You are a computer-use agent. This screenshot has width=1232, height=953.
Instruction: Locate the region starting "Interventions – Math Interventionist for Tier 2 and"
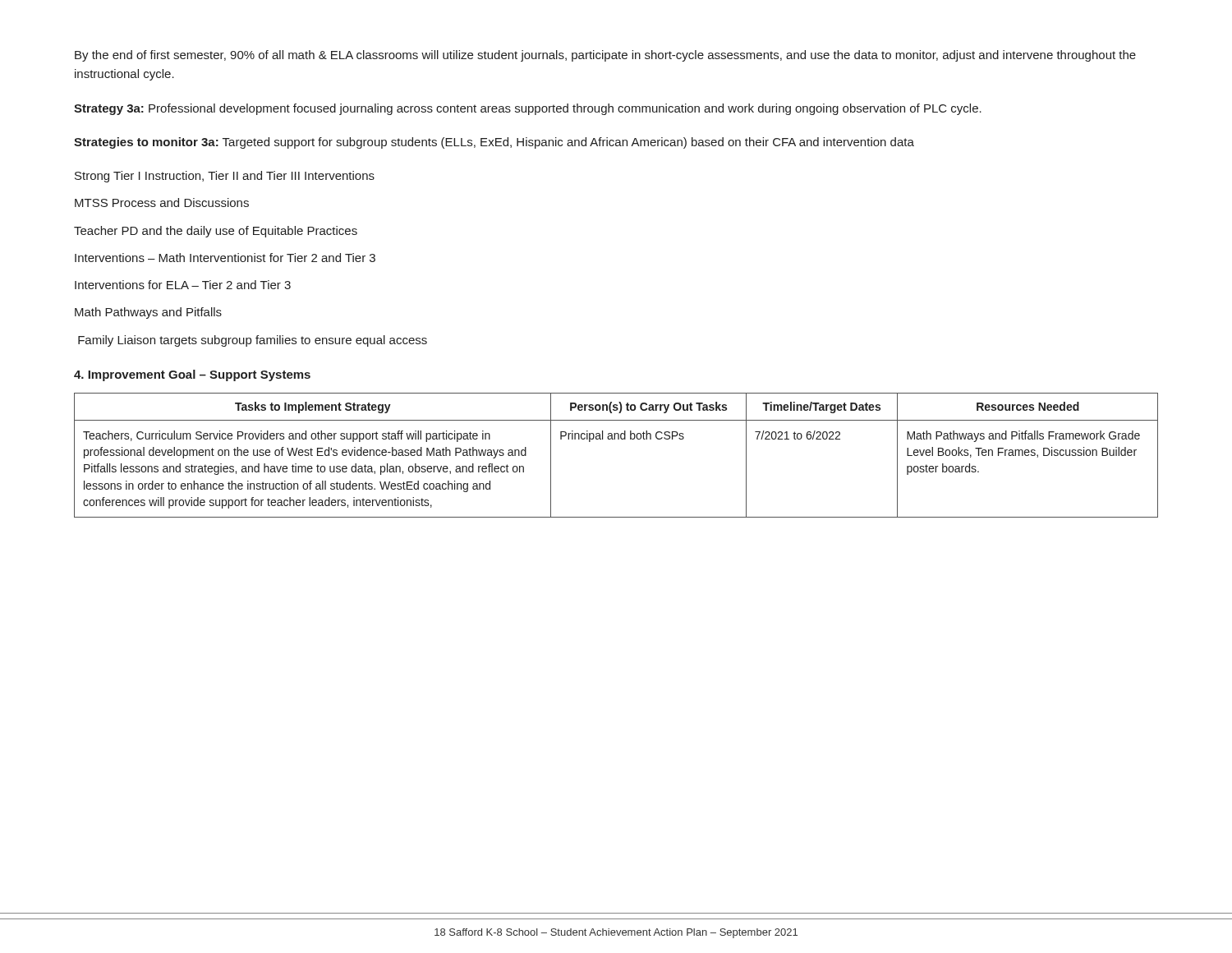[225, 257]
